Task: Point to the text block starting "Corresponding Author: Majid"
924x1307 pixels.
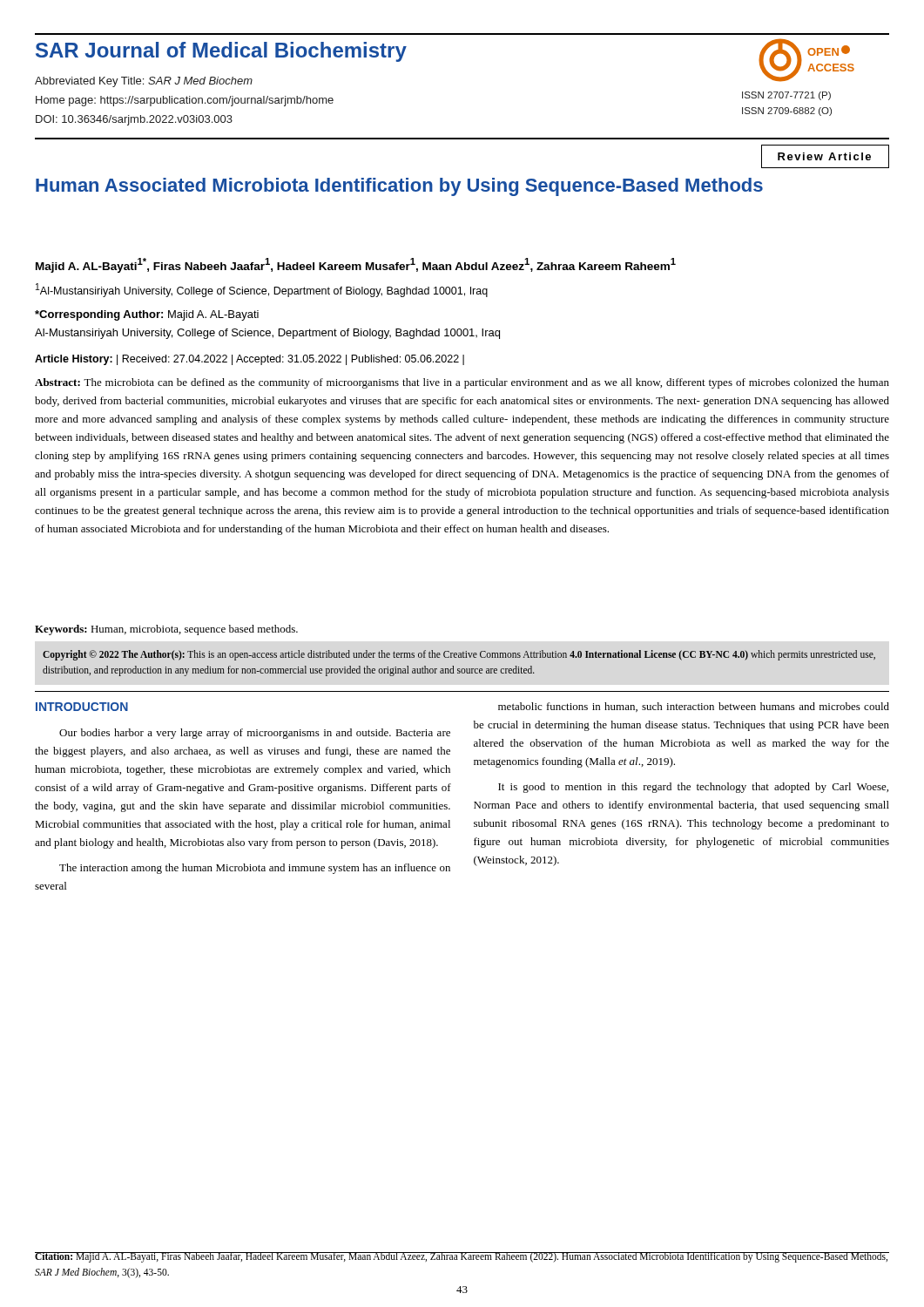Action: (x=268, y=323)
